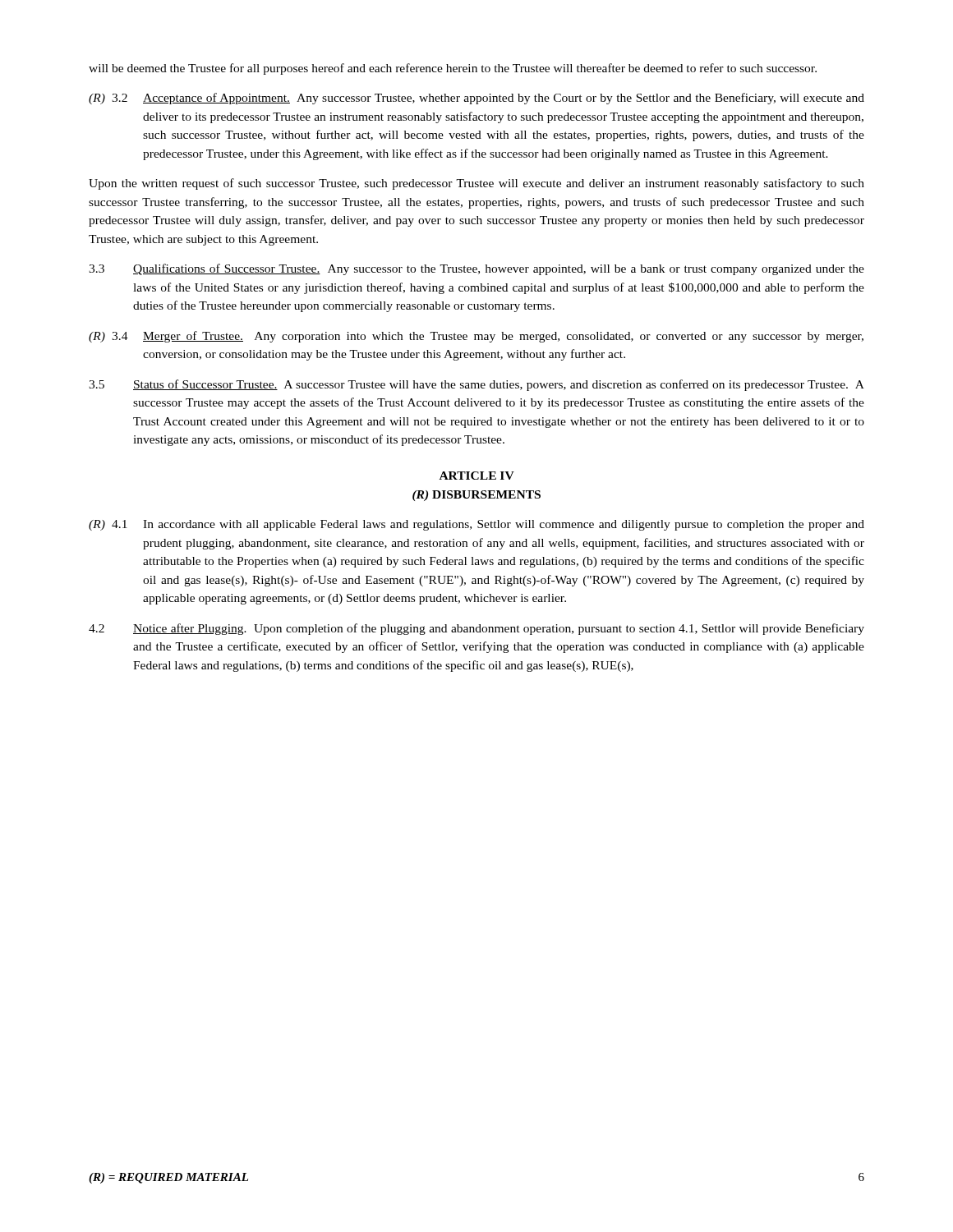Point to the block beginning "3 Qualifications of"
Screen dimensions: 1232x953
click(476, 287)
